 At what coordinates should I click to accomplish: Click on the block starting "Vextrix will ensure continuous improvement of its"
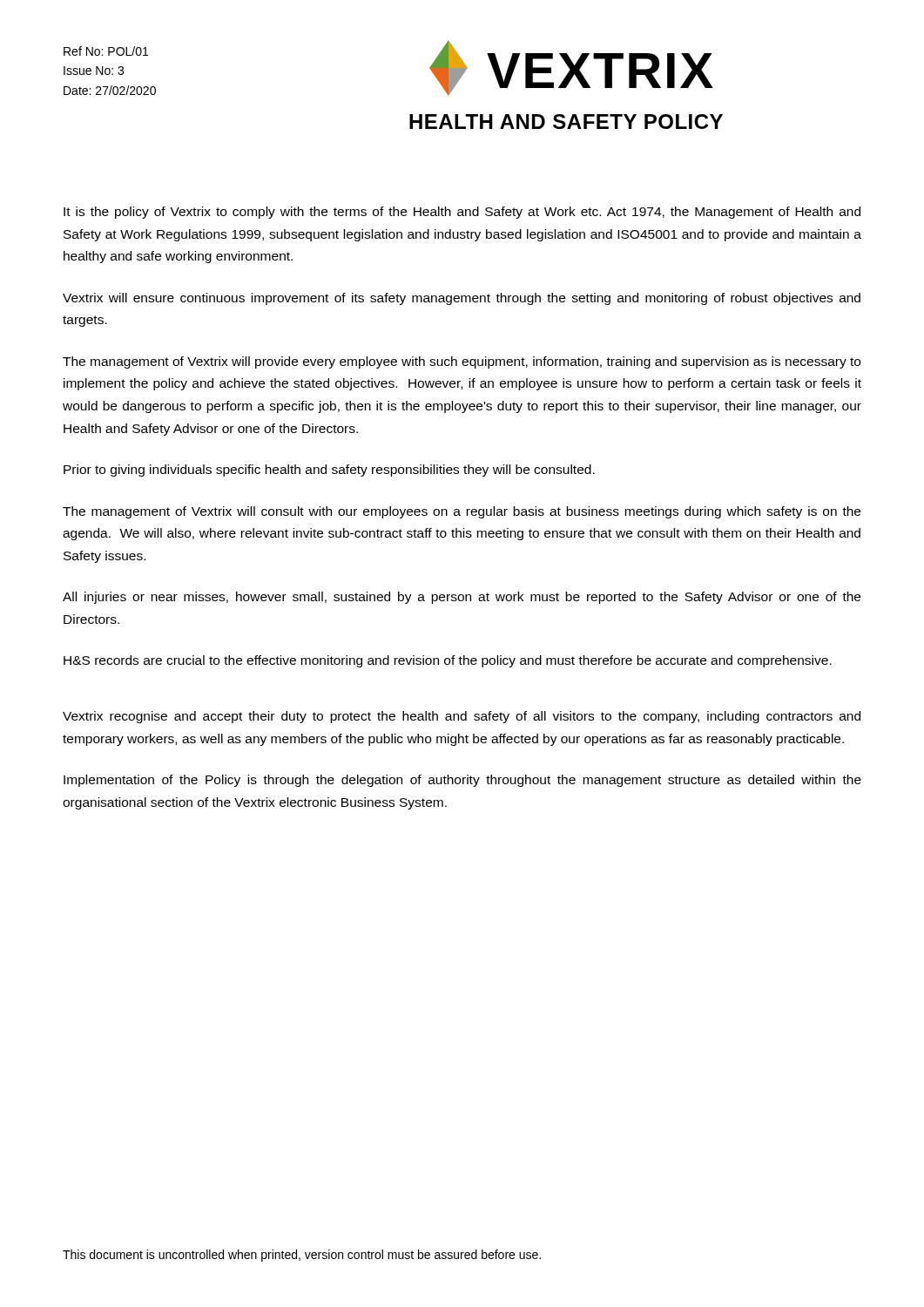pos(462,308)
